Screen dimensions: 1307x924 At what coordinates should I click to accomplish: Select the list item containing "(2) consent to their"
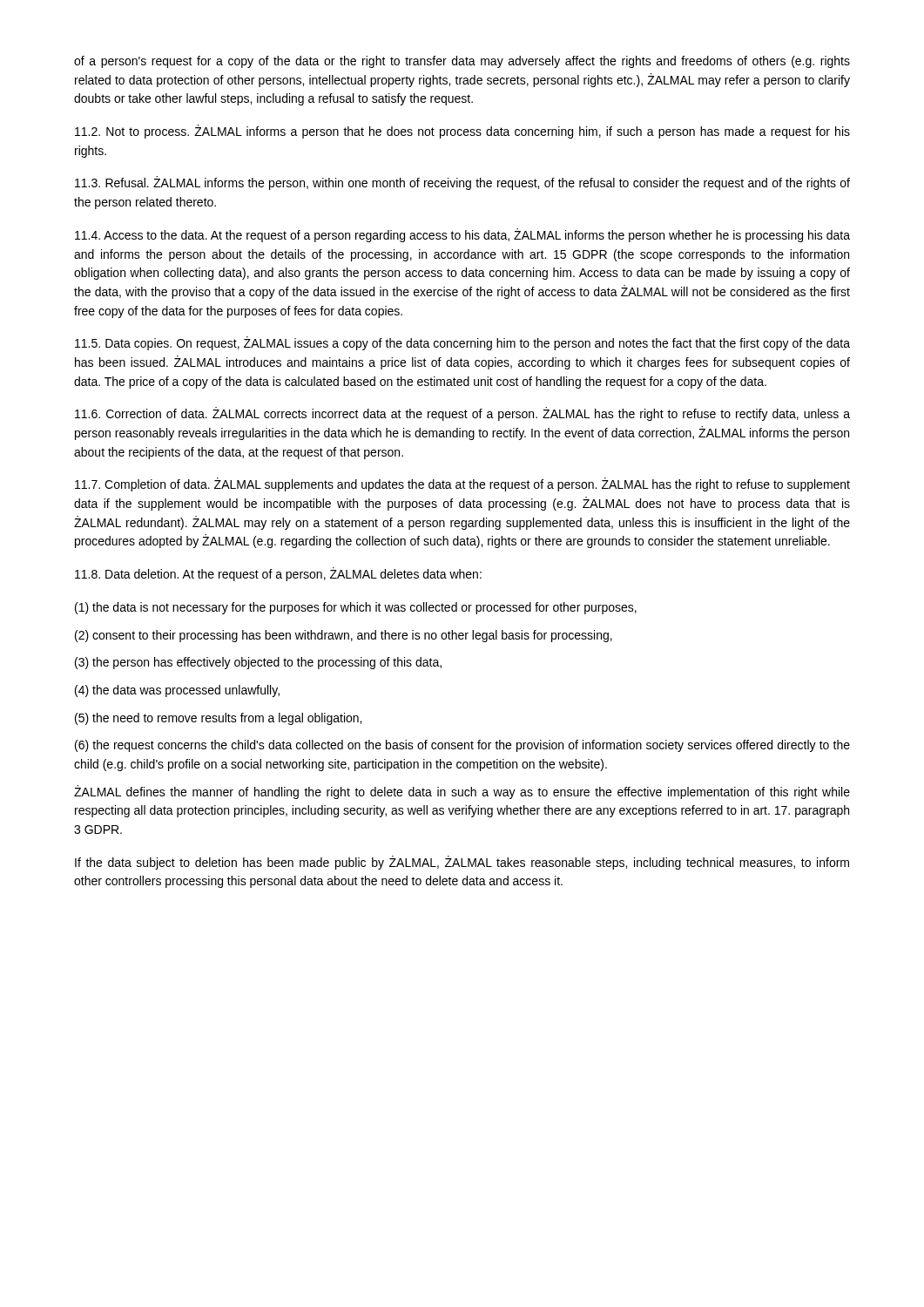pos(343,635)
